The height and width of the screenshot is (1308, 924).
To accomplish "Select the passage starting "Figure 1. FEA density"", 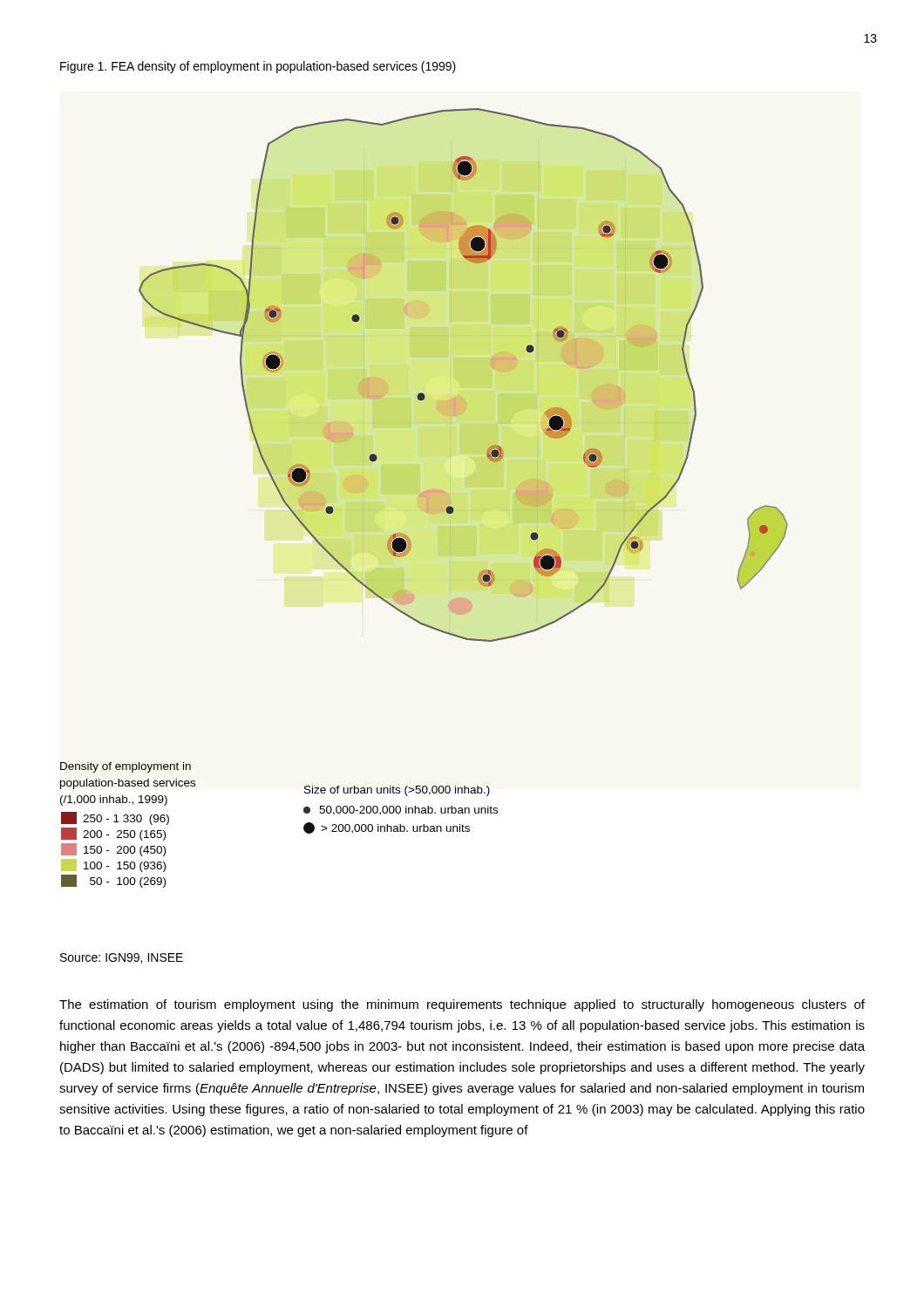I will pos(258,66).
